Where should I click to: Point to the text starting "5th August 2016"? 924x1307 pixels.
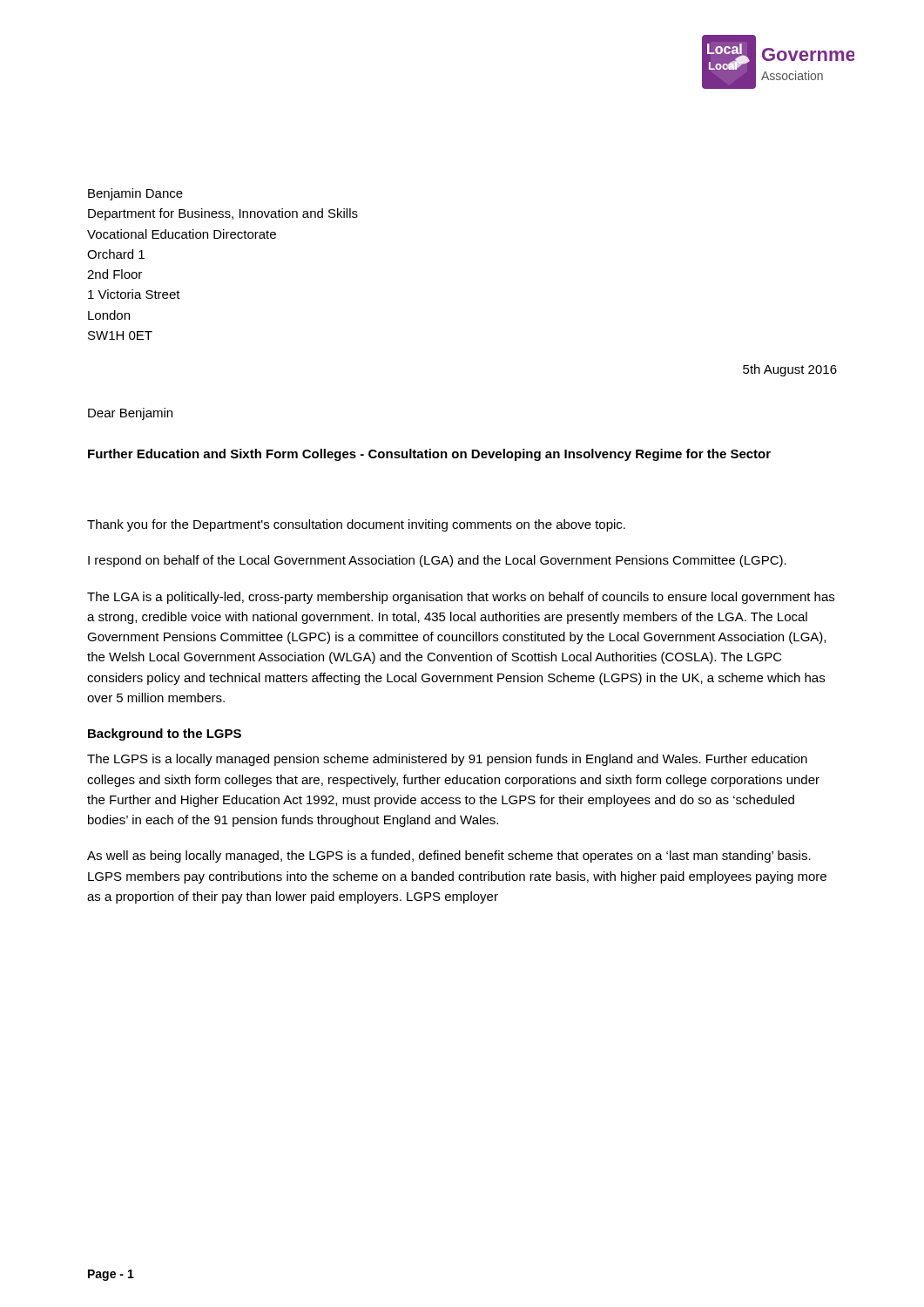pyautogui.click(x=790, y=369)
